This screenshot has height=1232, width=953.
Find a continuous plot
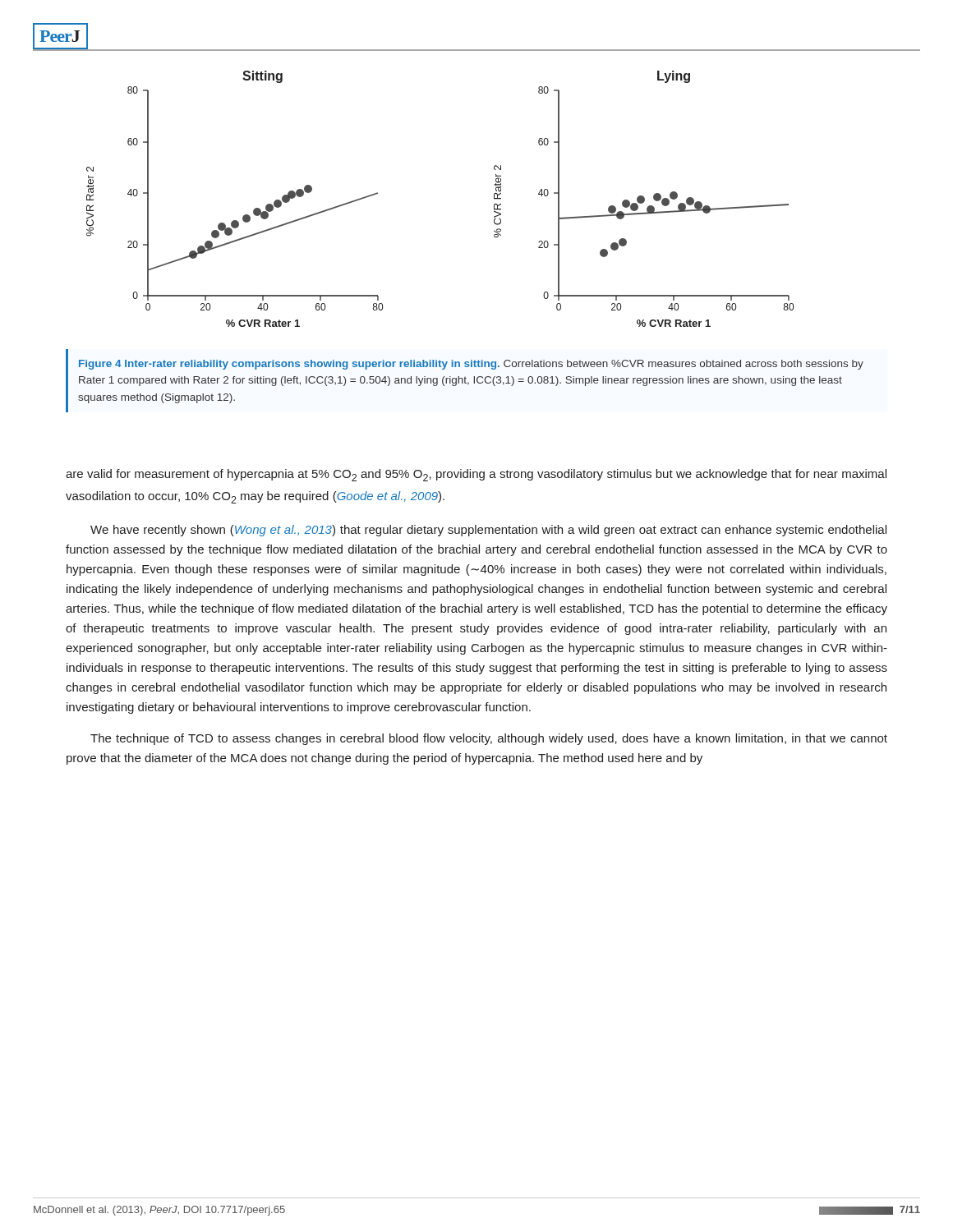pyautogui.click(x=476, y=205)
